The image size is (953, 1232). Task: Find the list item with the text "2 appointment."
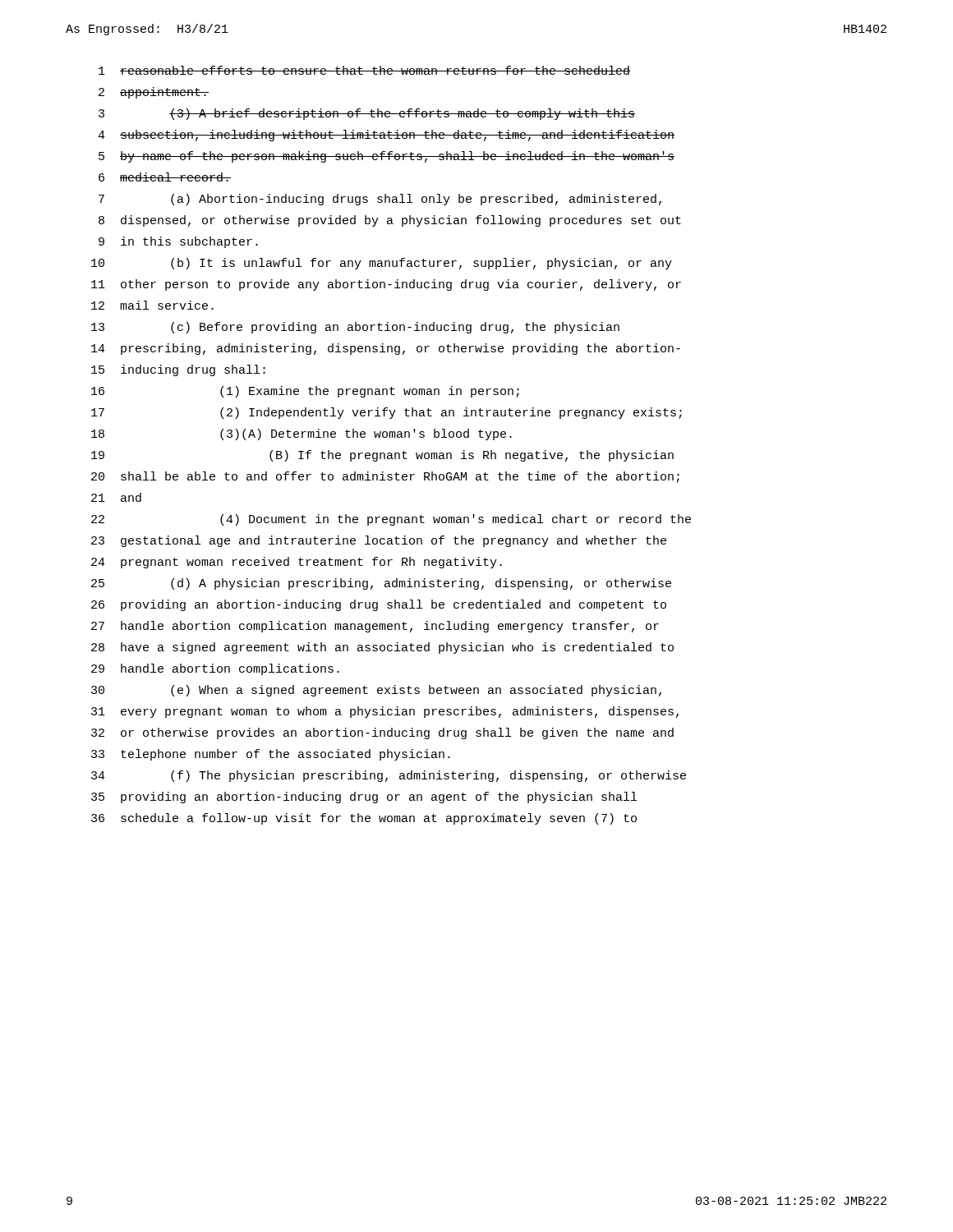coord(154,93)
